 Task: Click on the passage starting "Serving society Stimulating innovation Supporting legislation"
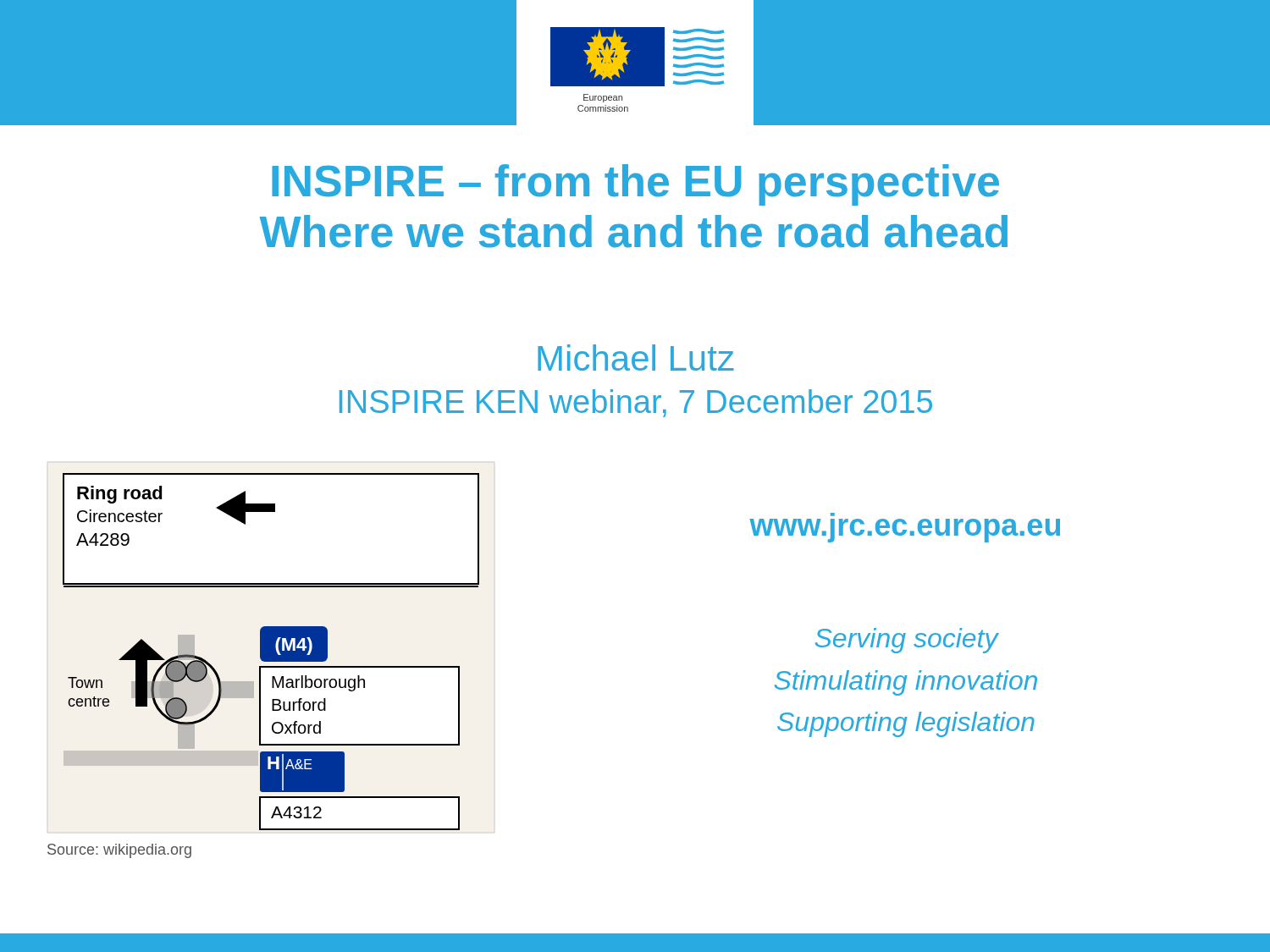click(x=906, y=681)
